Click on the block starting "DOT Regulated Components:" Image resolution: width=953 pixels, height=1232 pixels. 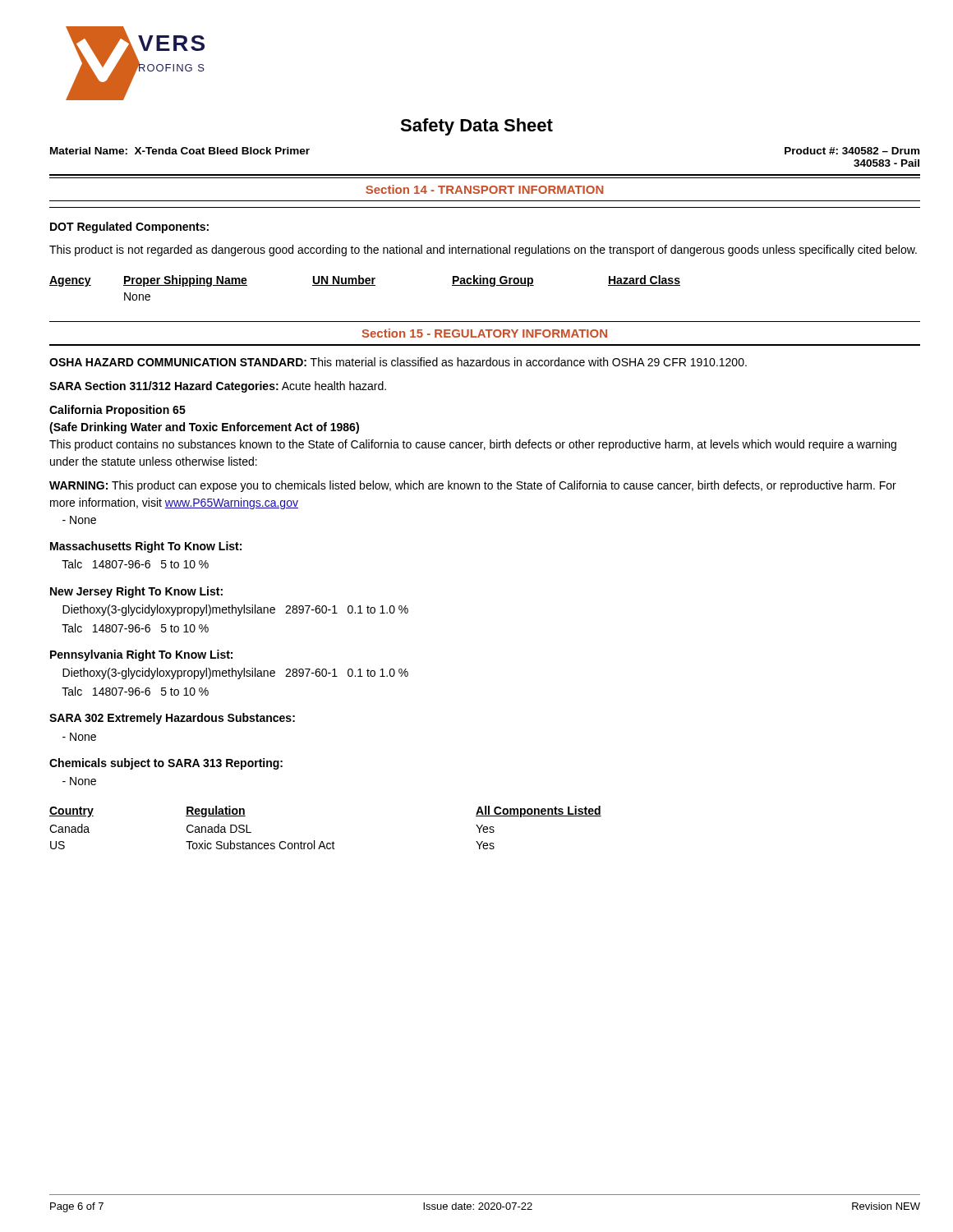(129, 227)
